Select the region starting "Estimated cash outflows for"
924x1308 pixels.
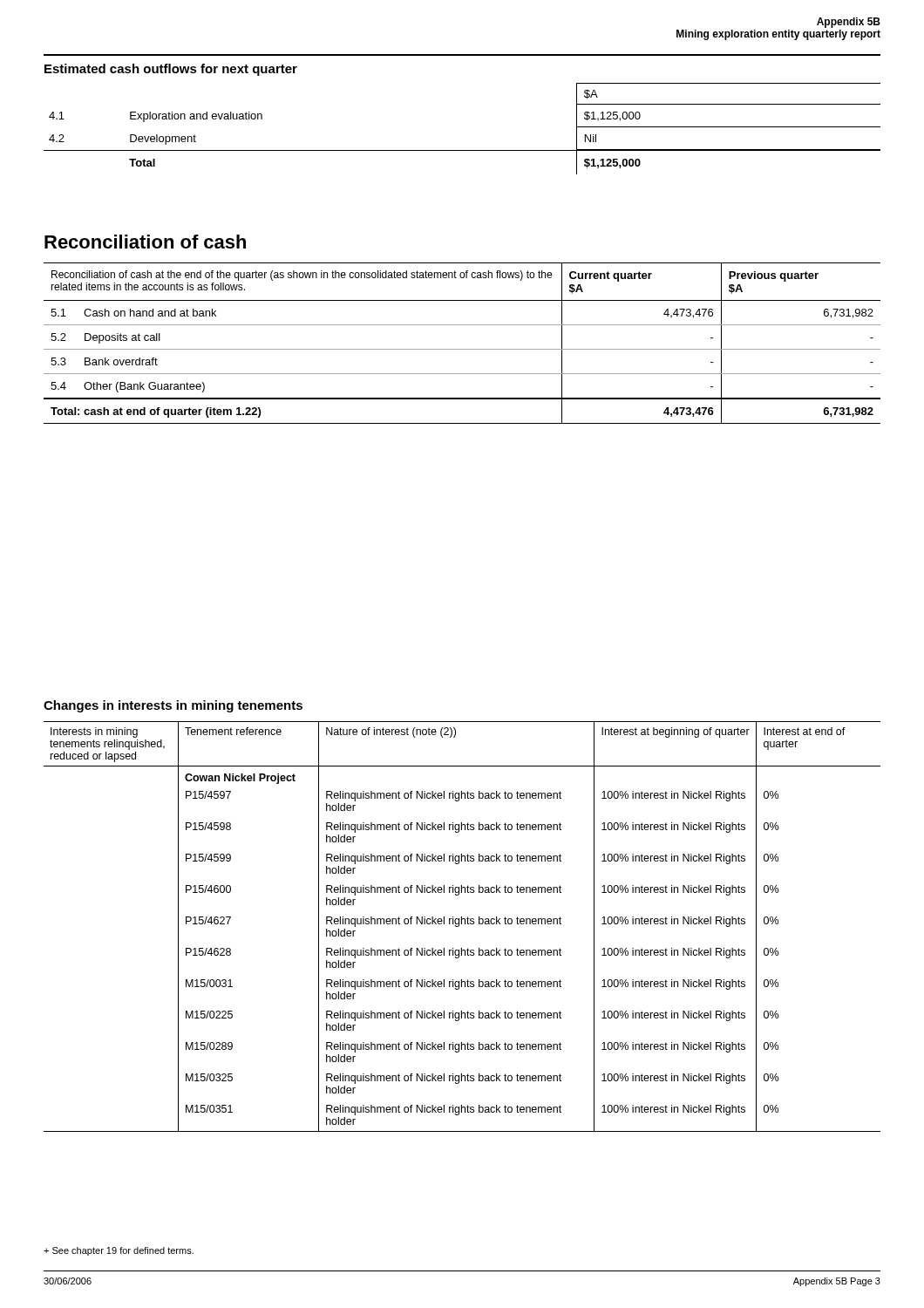click(x=170, y=68)
